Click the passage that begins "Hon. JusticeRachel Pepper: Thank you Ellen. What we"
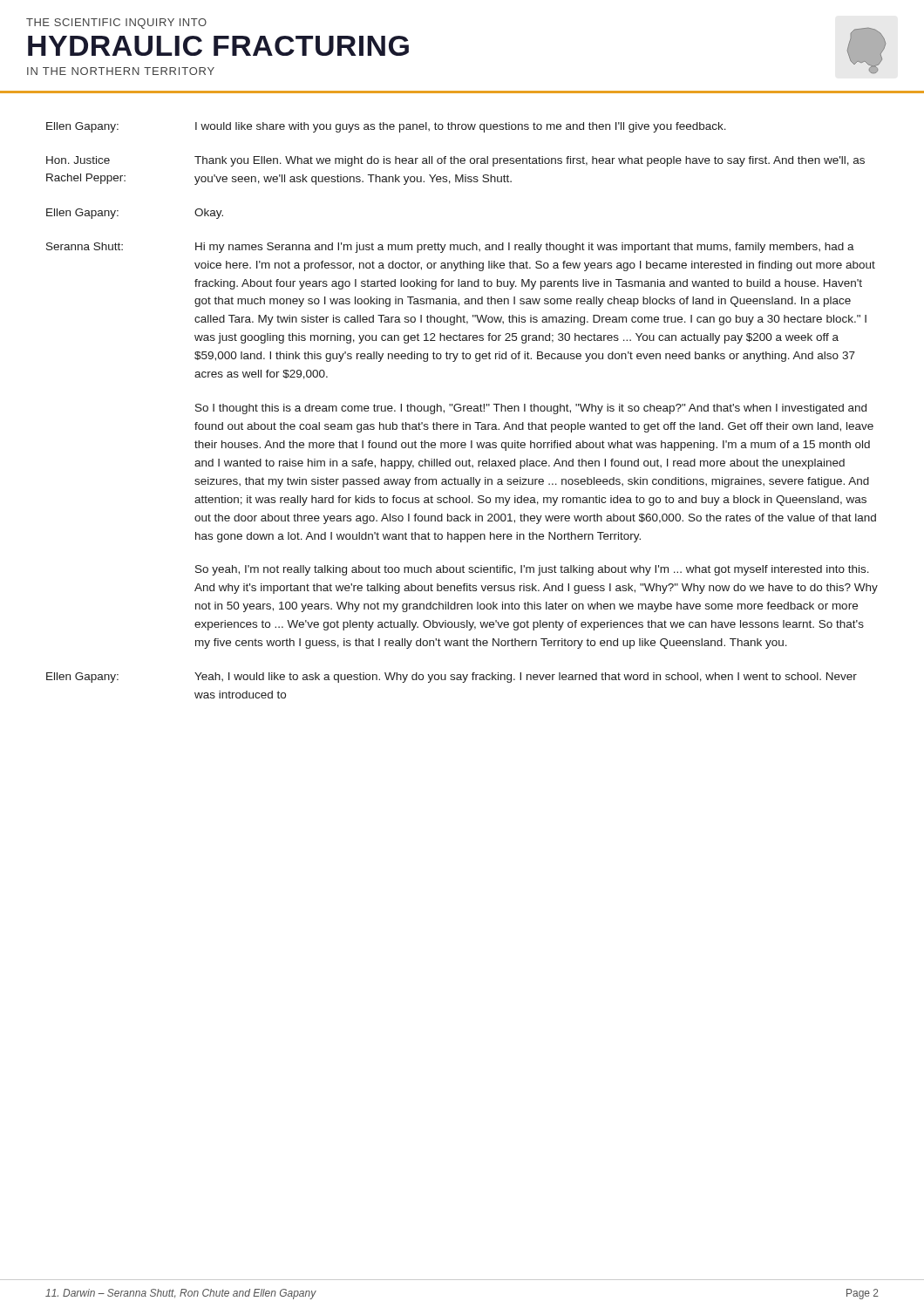 pos(462,170)
